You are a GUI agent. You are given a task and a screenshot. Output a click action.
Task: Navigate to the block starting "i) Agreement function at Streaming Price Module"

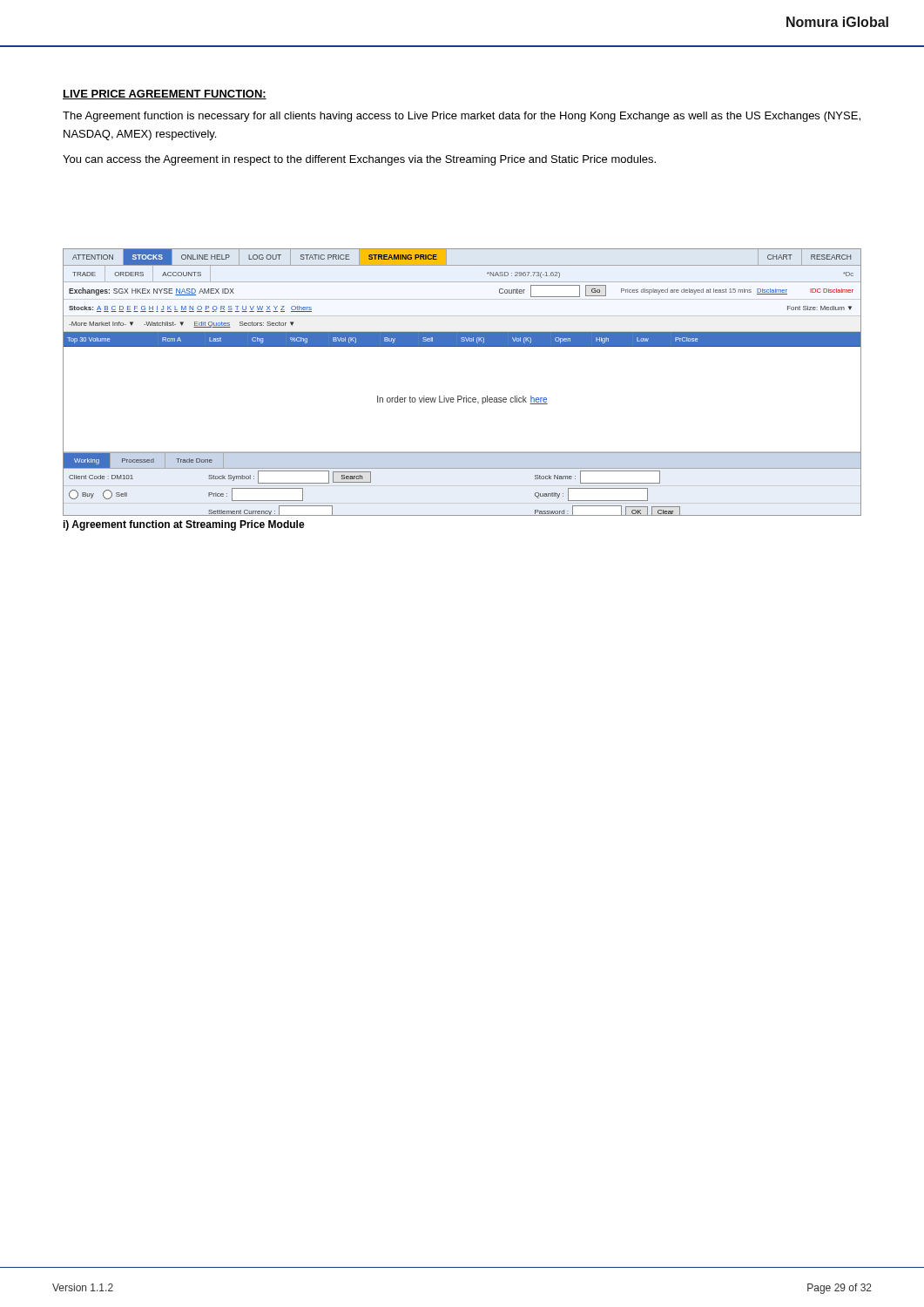point(184,525)
